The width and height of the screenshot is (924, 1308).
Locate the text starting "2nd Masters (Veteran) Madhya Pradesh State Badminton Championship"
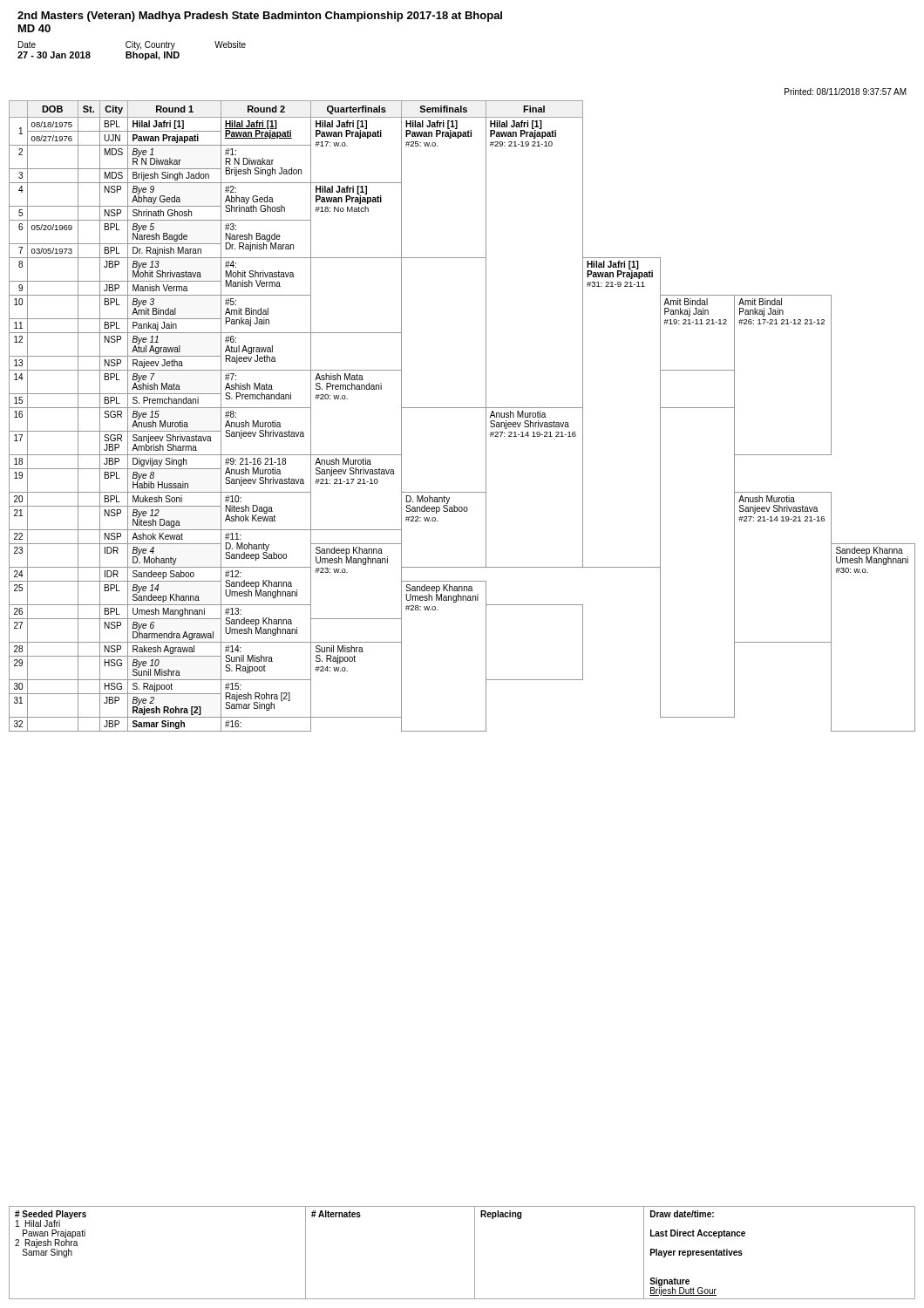[x=260, y=22]
